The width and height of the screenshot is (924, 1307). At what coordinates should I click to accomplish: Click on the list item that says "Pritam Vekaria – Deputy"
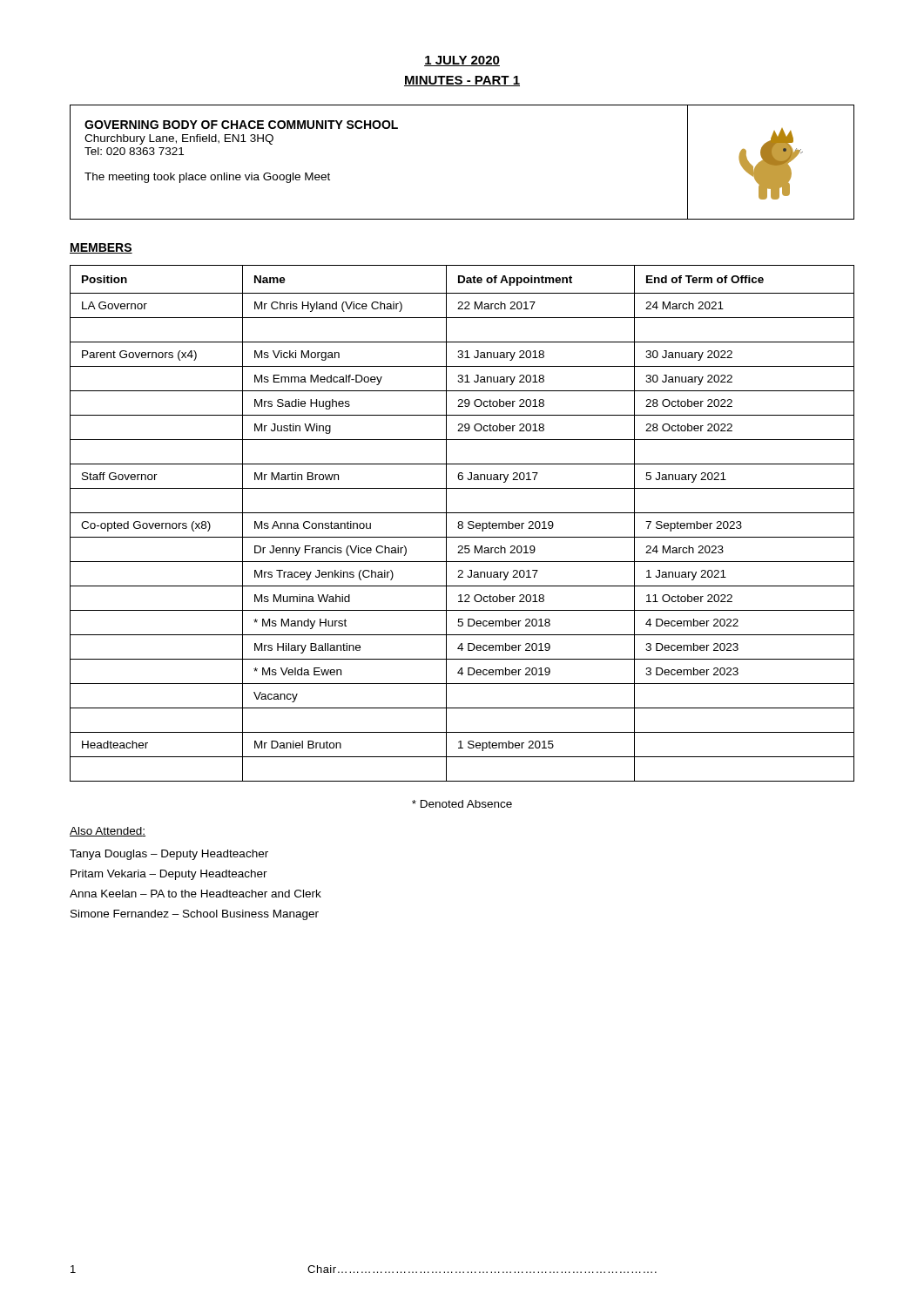tap(168, 873)
